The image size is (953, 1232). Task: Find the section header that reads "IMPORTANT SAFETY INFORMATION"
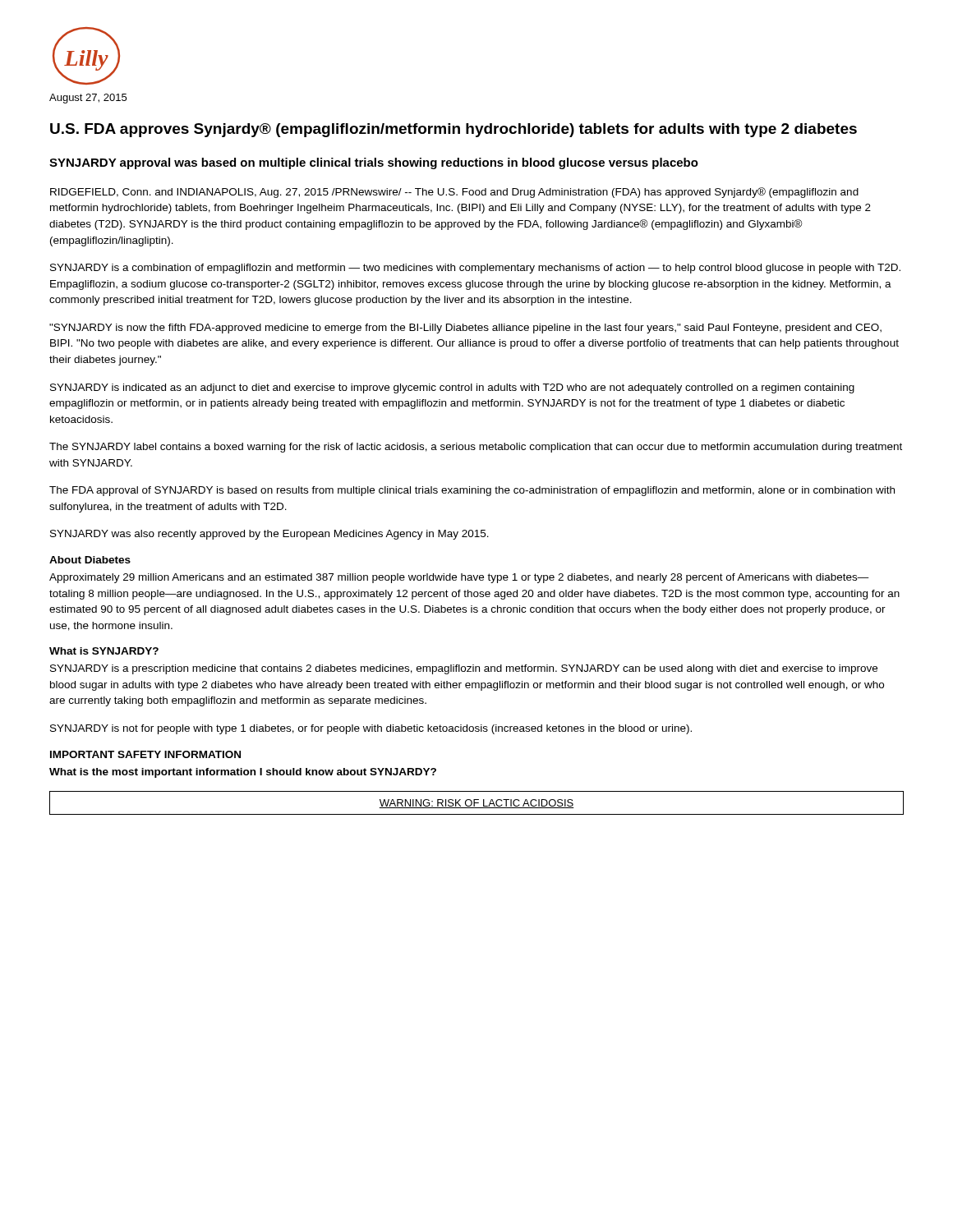[x=145, y=754]
